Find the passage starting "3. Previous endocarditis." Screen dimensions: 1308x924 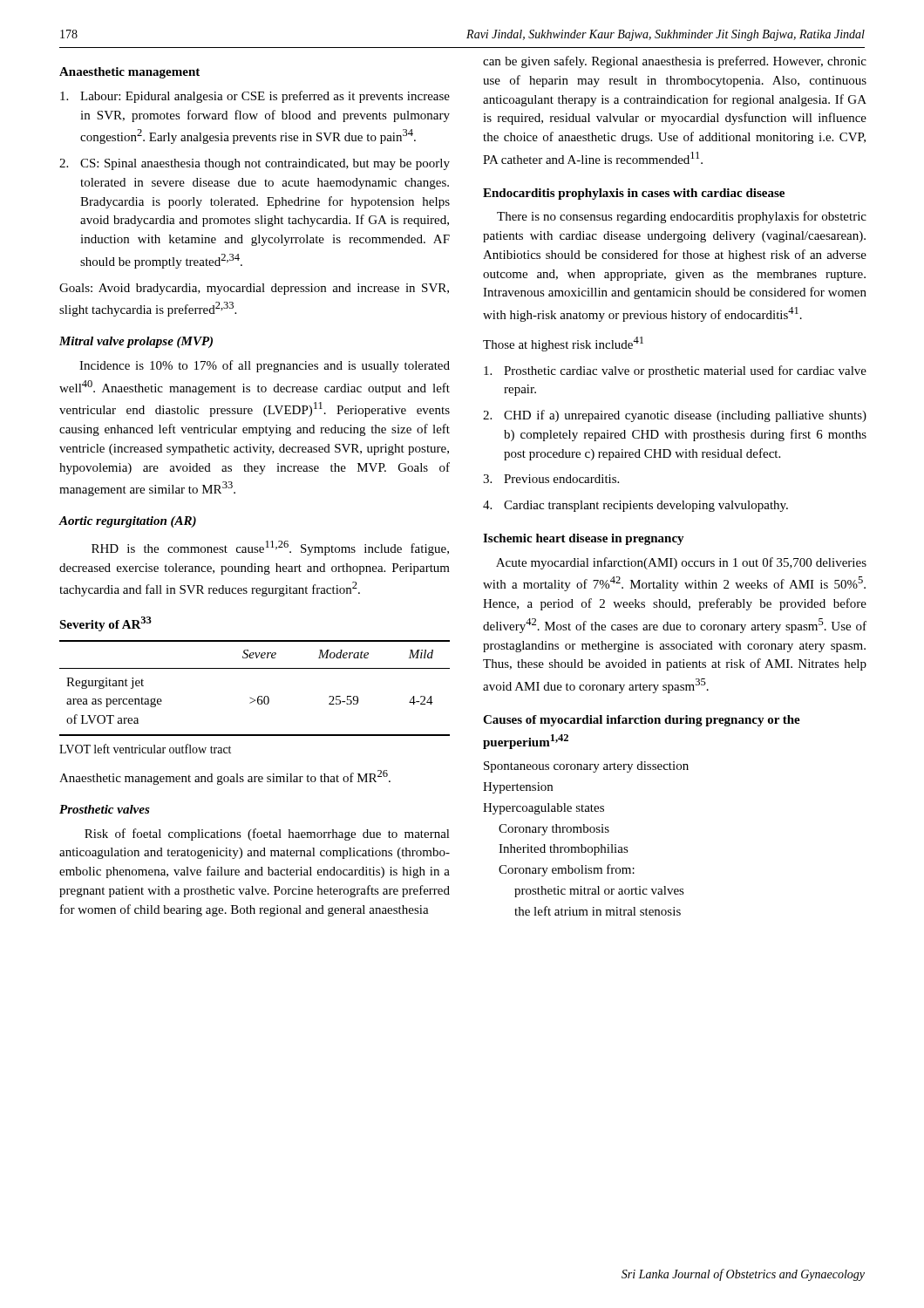pyautogui.click(x=551, y=479)
